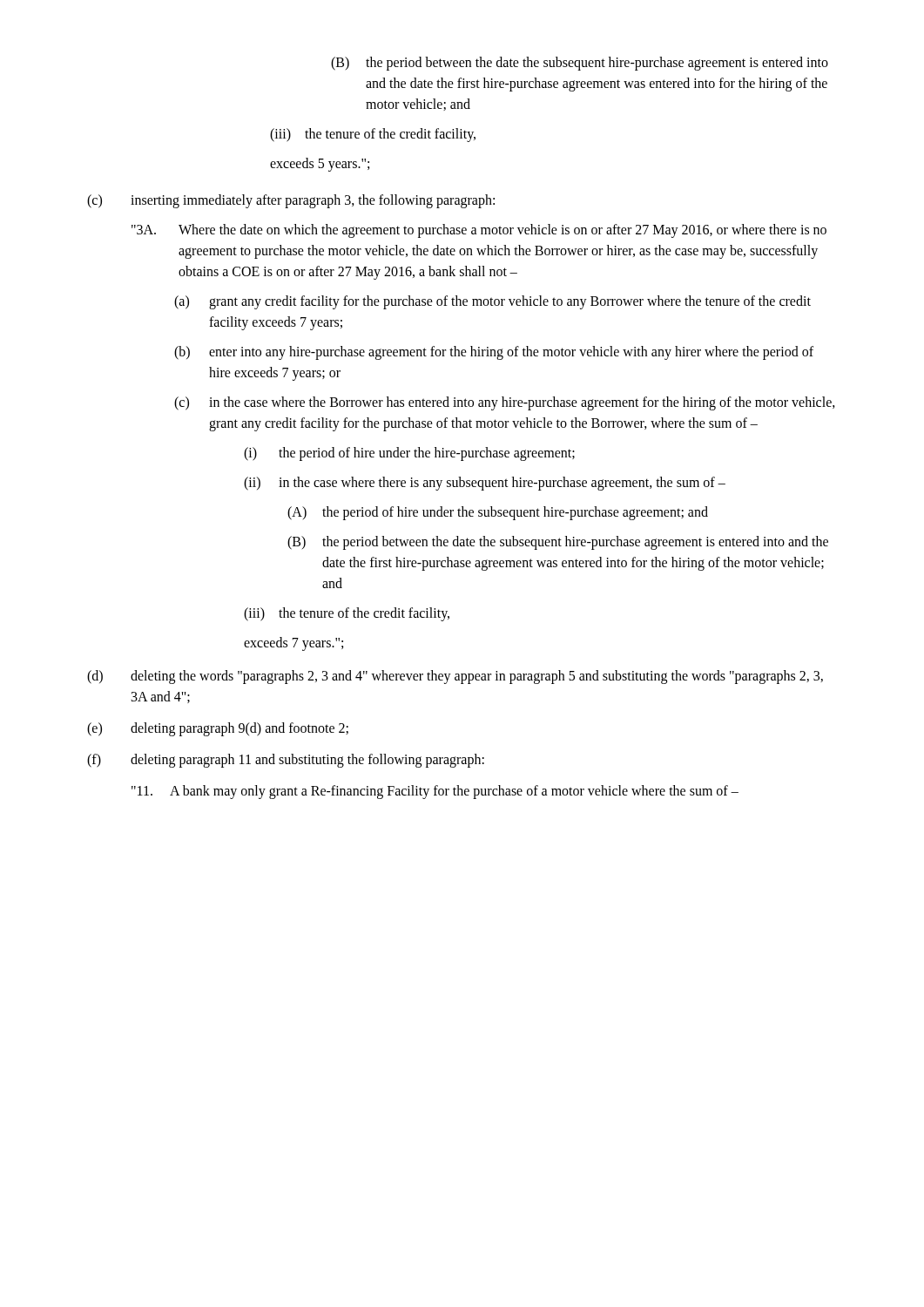The image size is (924, 1307).
Task: Point to the passage starting "(d) deleting the words "paragraphs"
Action: (x=462, y=687)
